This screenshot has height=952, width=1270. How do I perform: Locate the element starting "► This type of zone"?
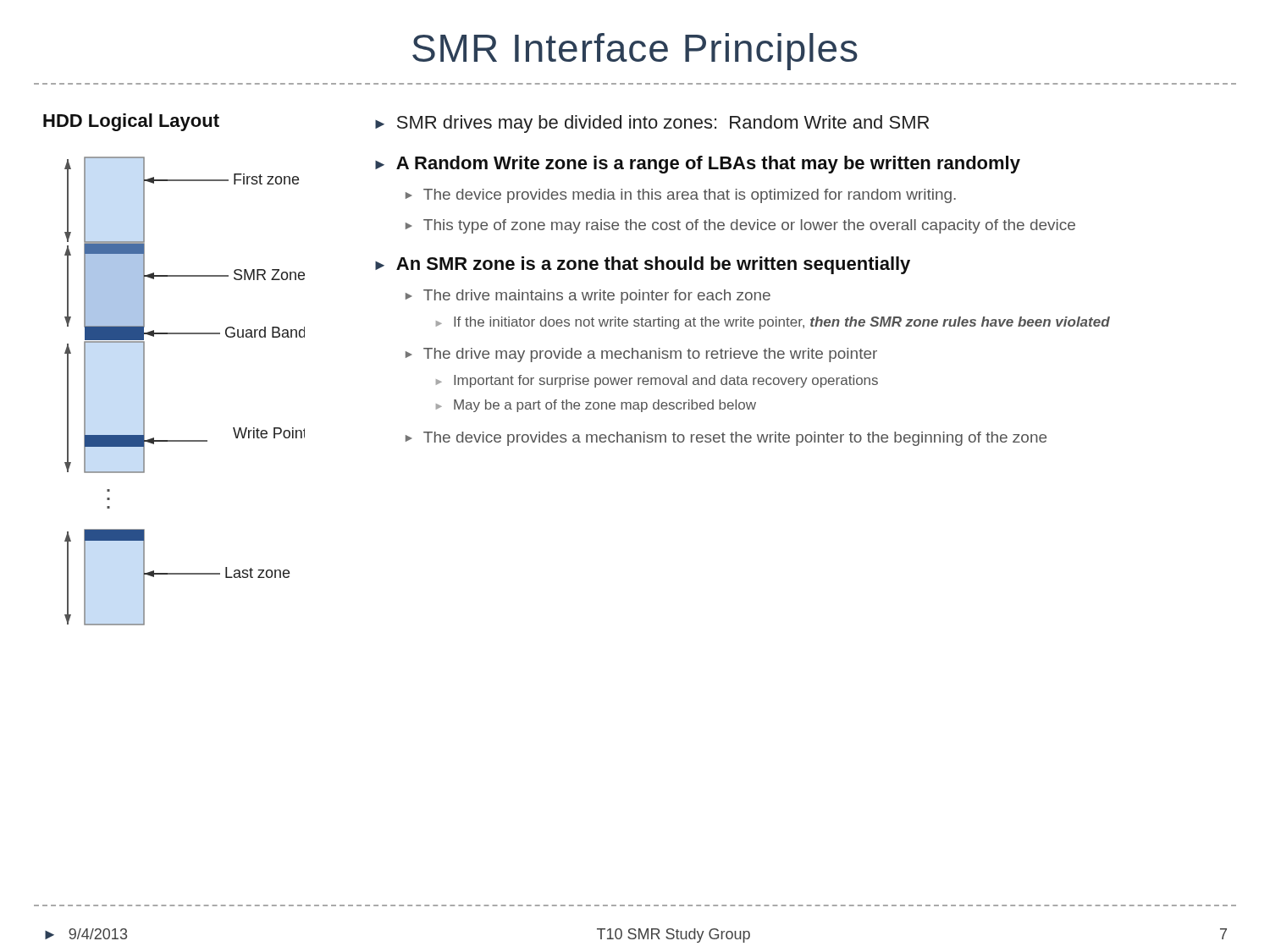point(739,225)
